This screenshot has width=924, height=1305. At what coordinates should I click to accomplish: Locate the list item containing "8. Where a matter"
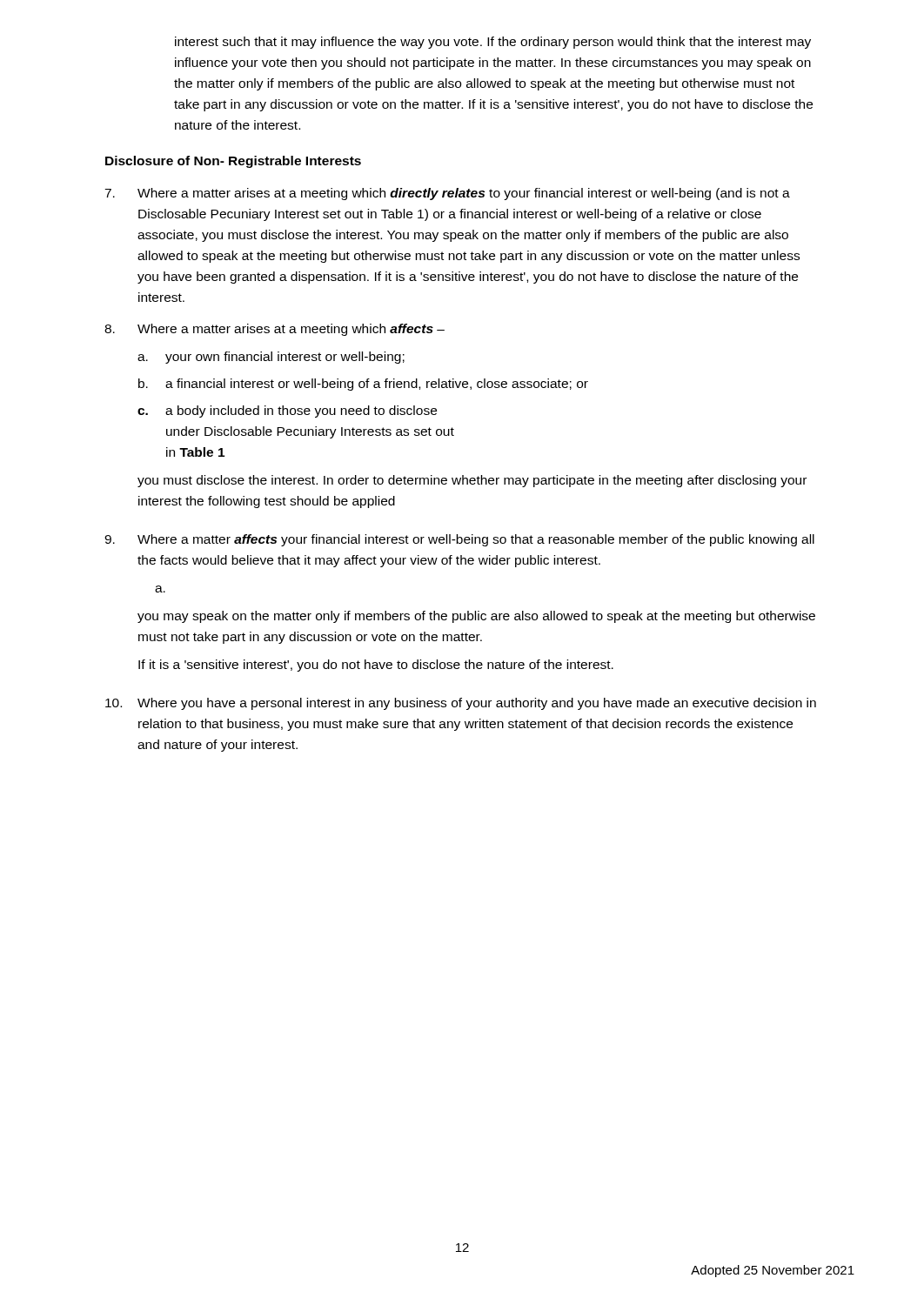coord(275,330)
